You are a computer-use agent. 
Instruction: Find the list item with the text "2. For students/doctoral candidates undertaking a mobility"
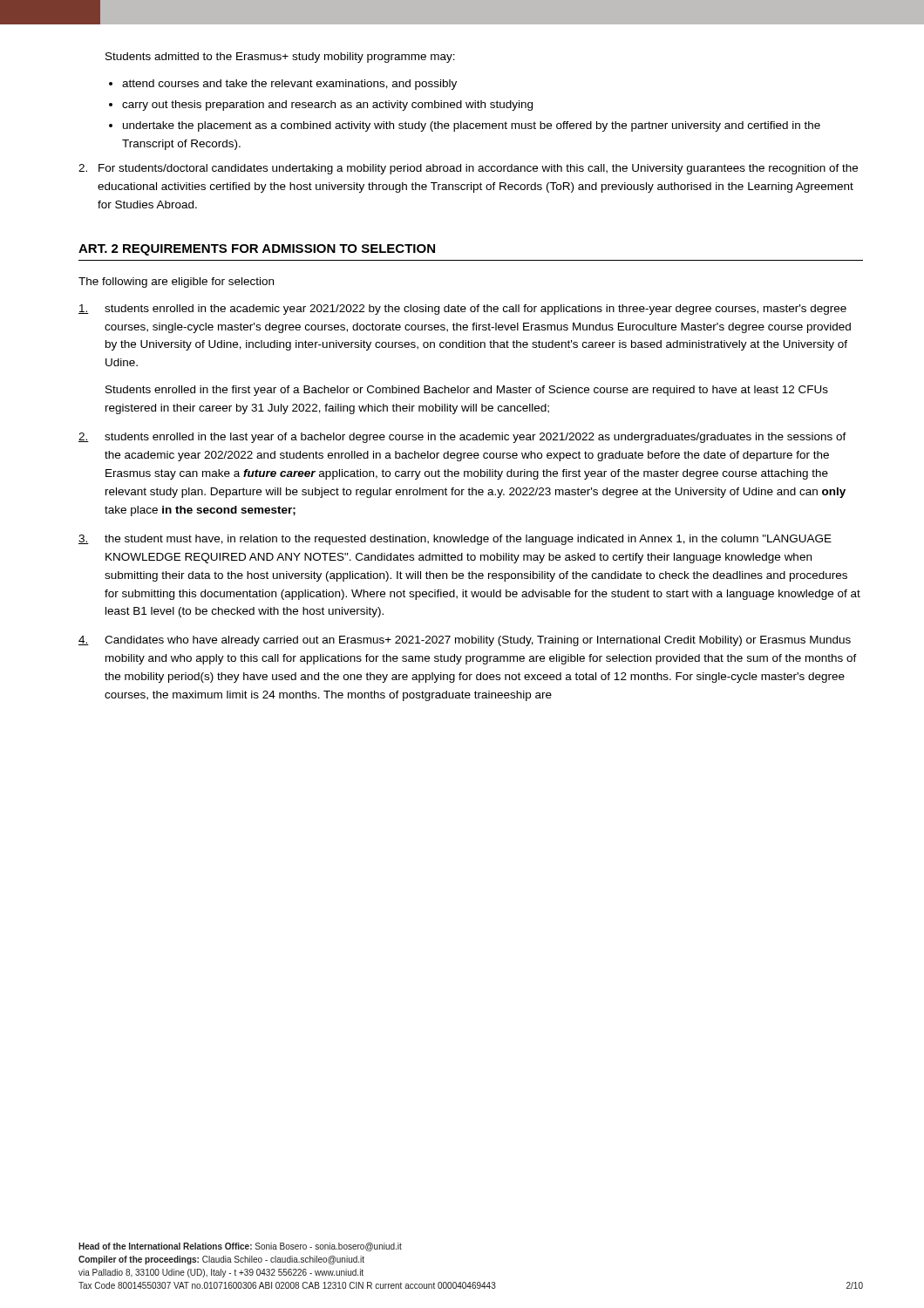click(x=471, y=187)
